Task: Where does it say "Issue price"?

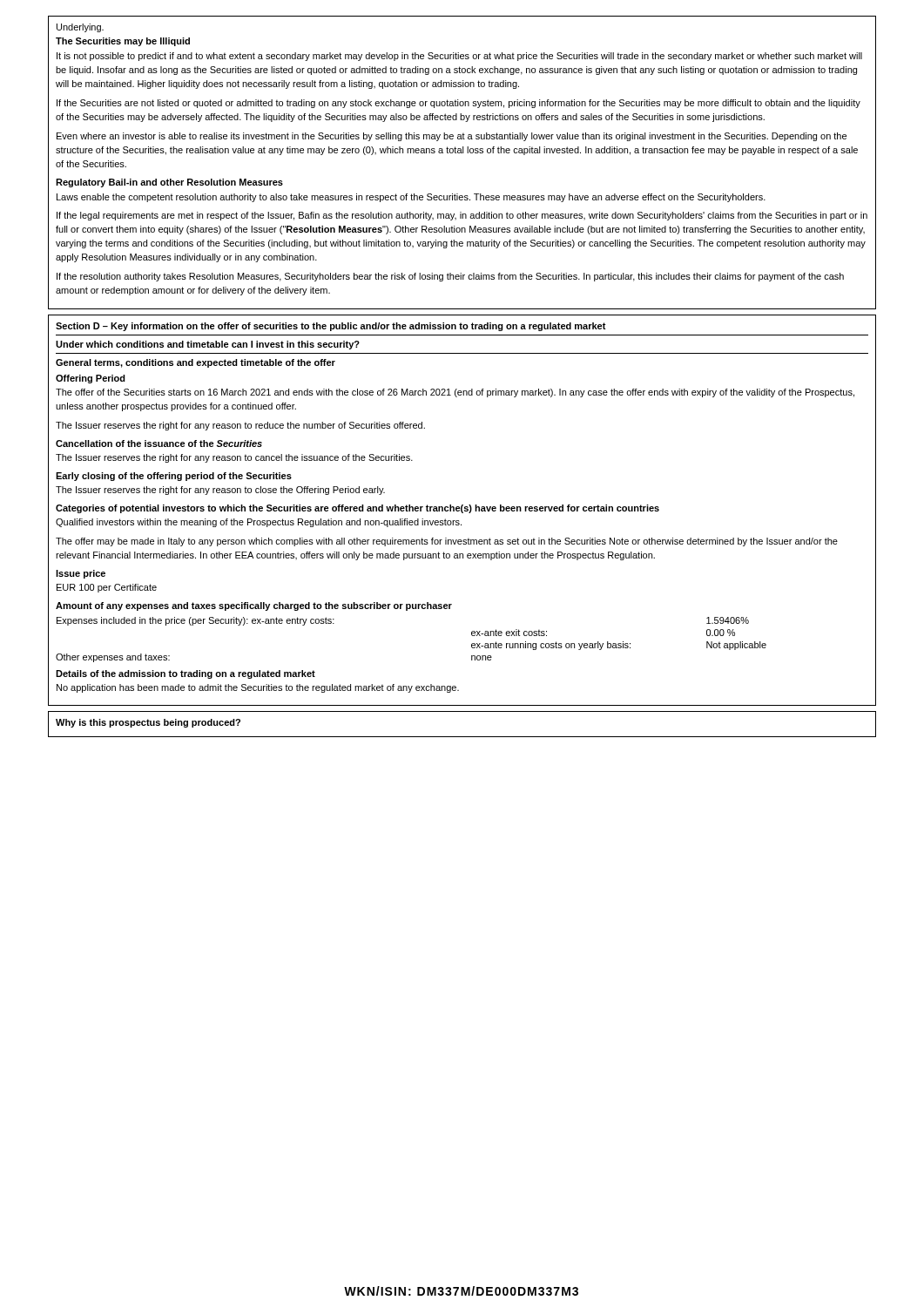Action: coord(81,573)
